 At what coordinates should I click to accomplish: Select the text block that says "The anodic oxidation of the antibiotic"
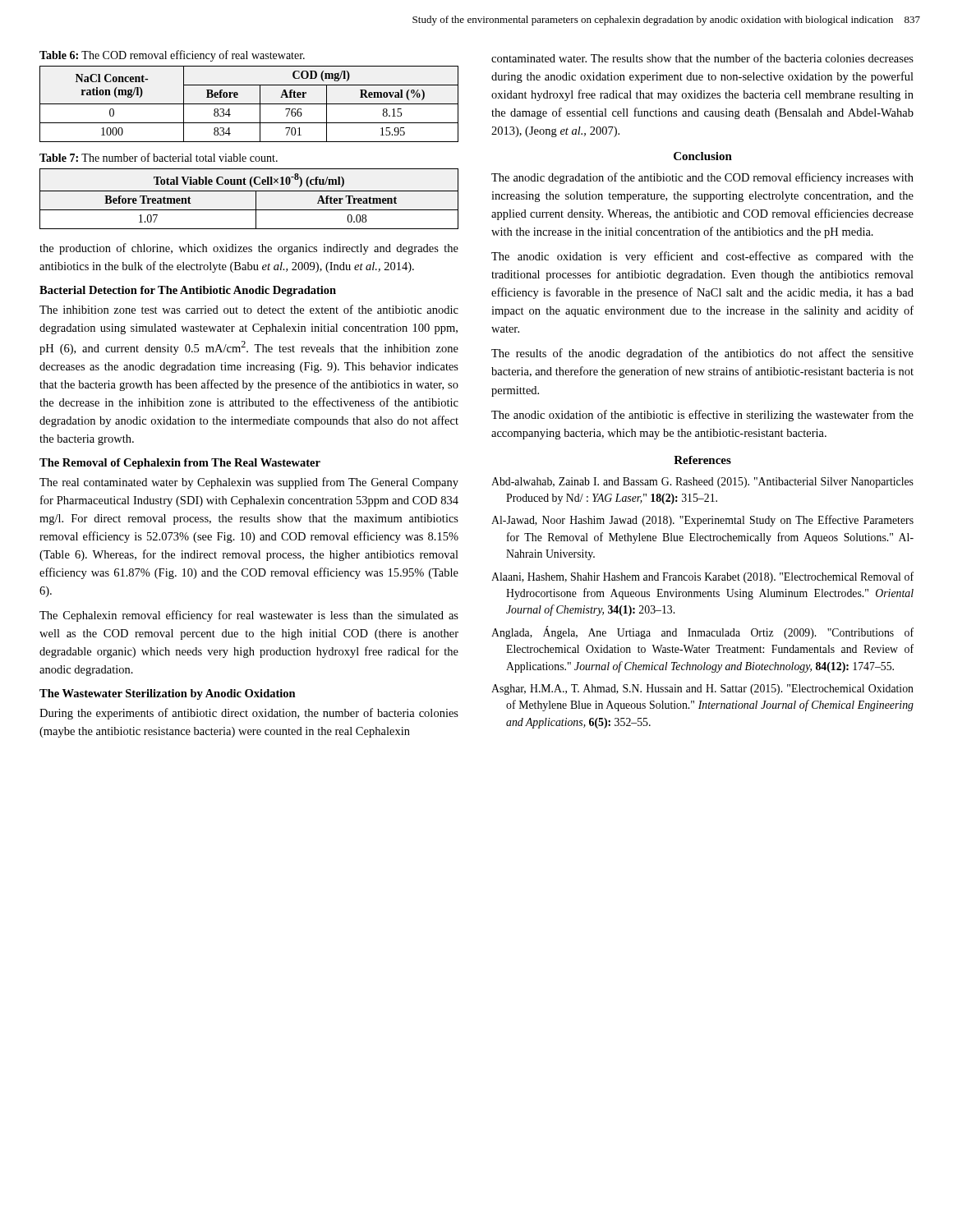point(702,423)
